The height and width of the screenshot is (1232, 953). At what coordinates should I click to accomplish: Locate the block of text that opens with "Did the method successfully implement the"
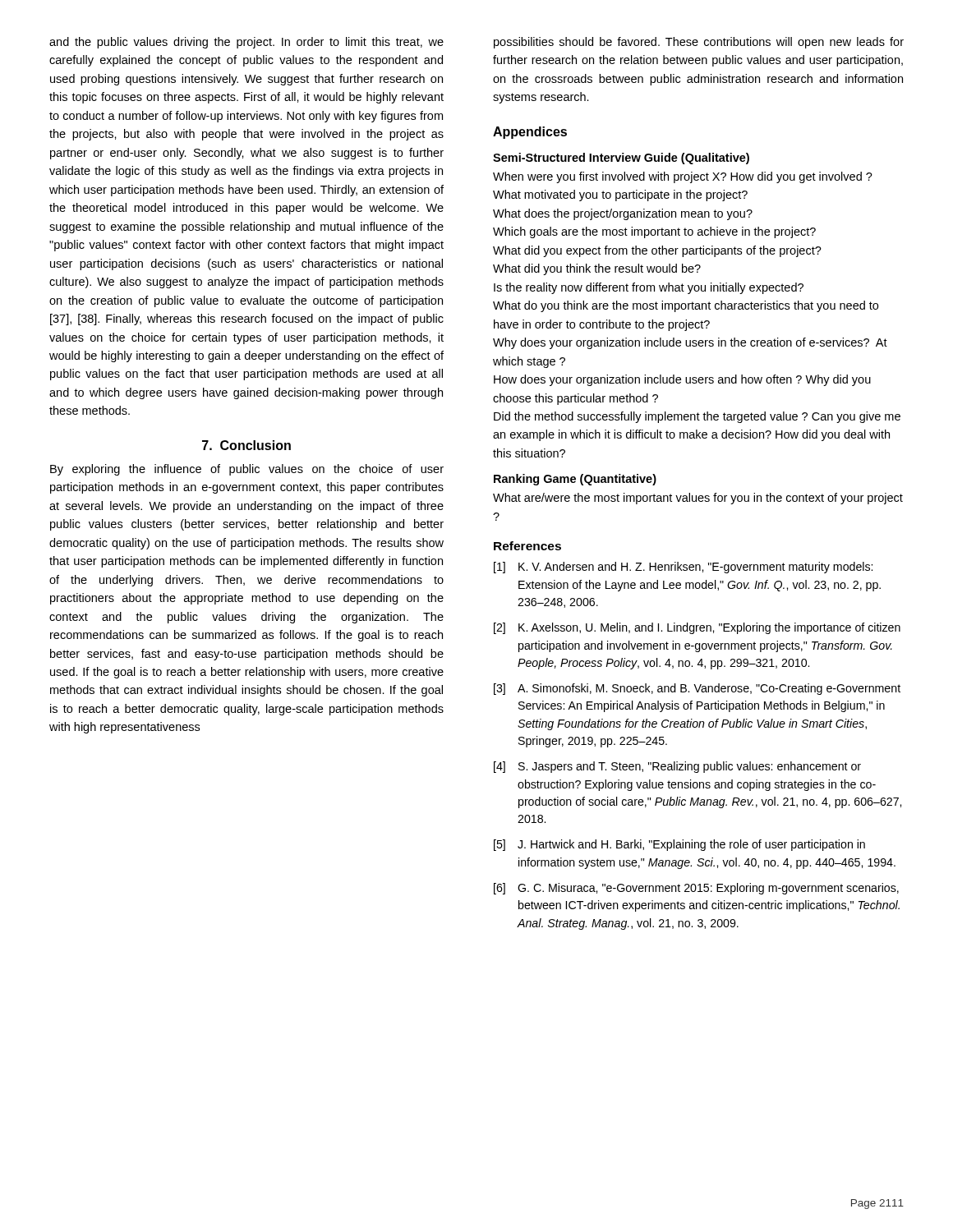click(x=697, y=435)
